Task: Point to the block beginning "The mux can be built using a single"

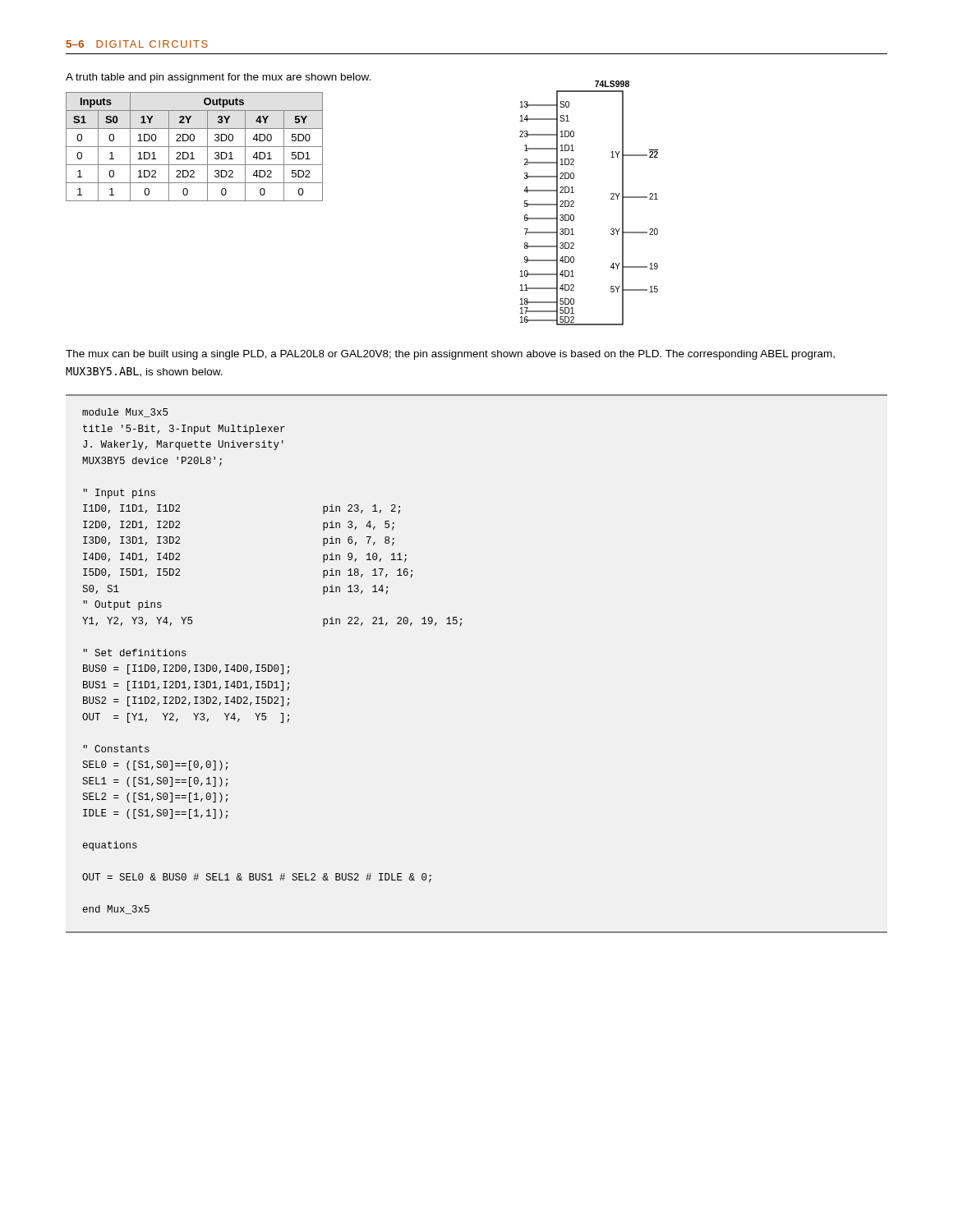Action: coord(451,362)
